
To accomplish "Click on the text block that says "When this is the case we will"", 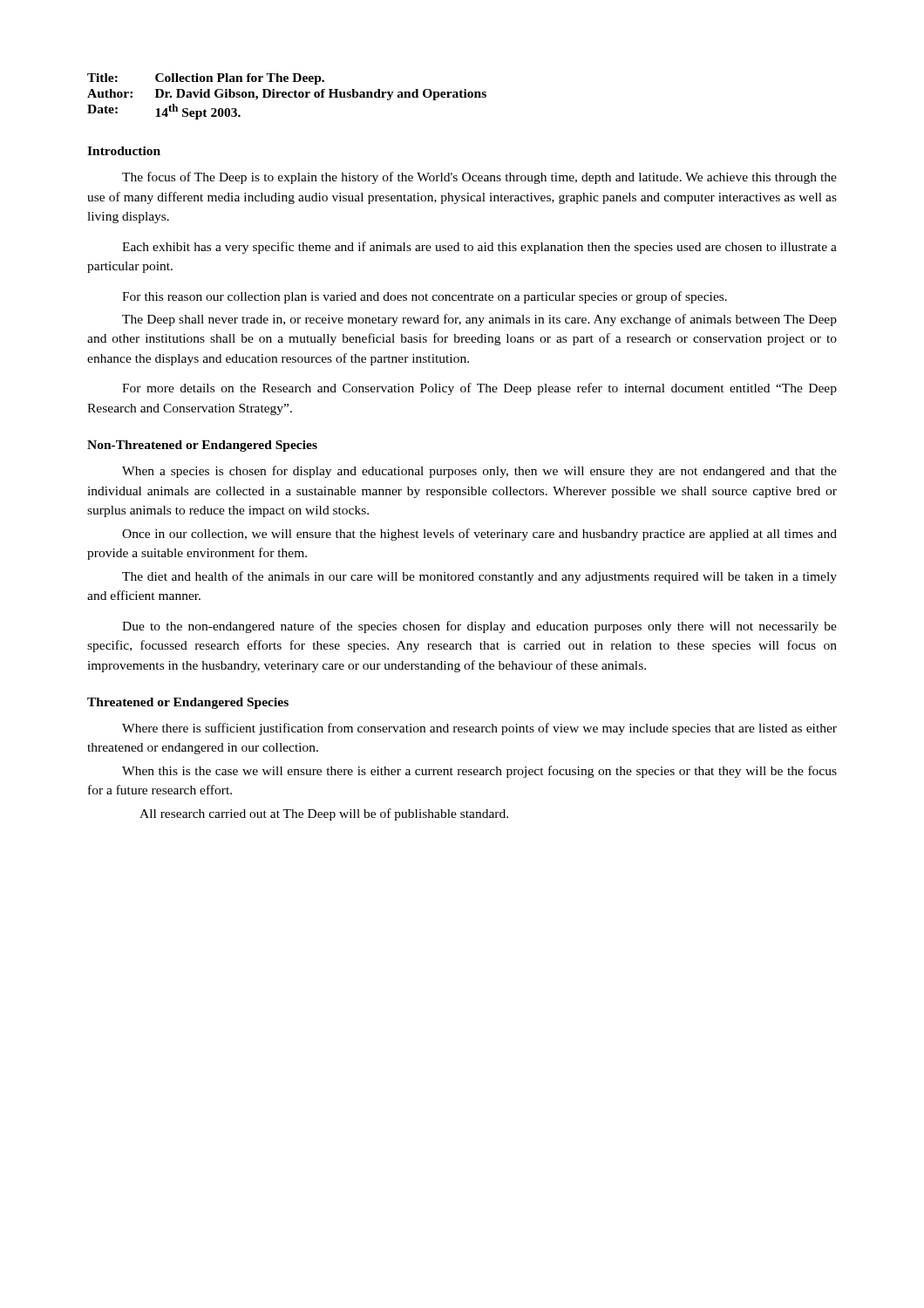I will (462, 781).
